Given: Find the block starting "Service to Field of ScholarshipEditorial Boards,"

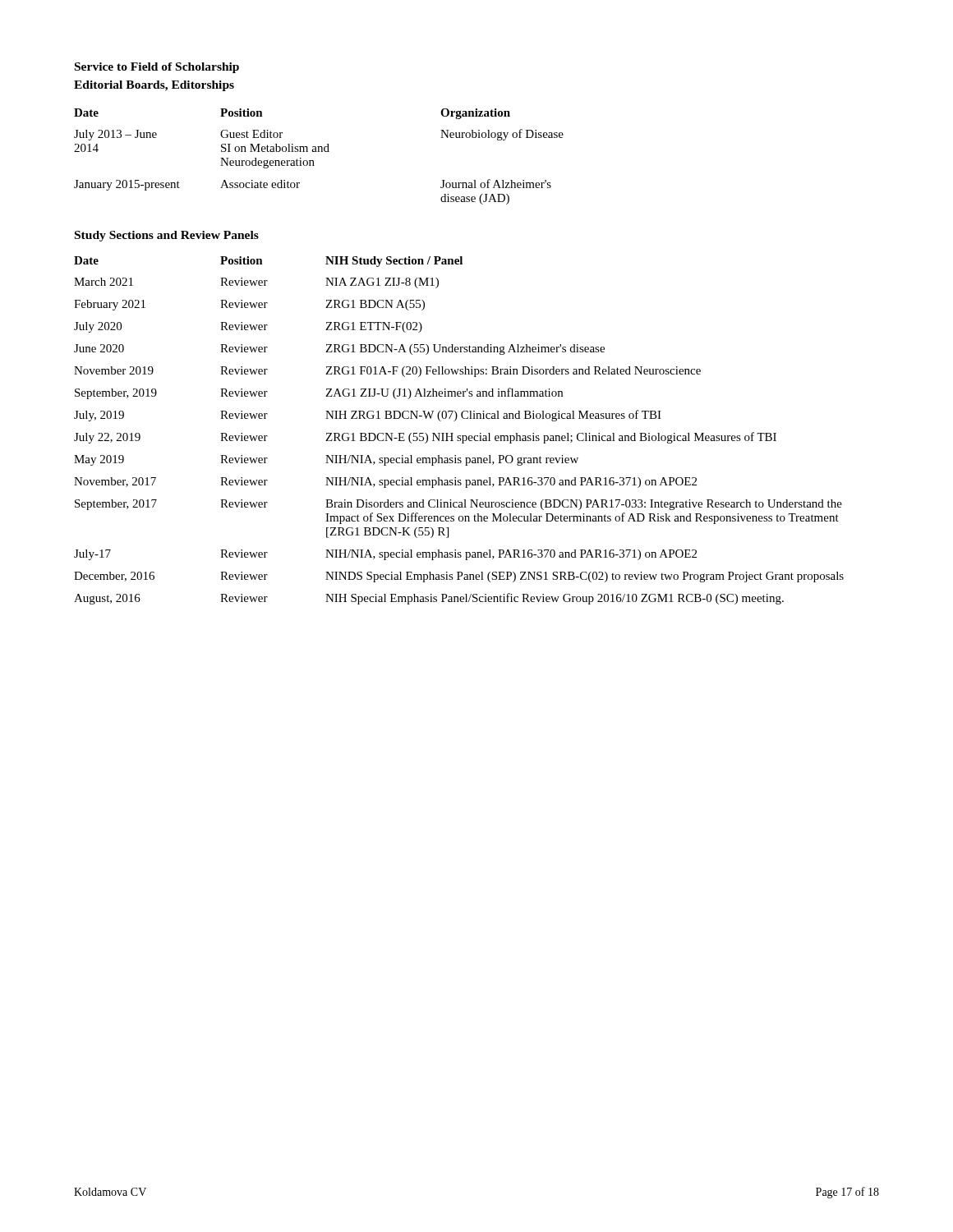Looking at the screenshot, I should click(157, 75).
